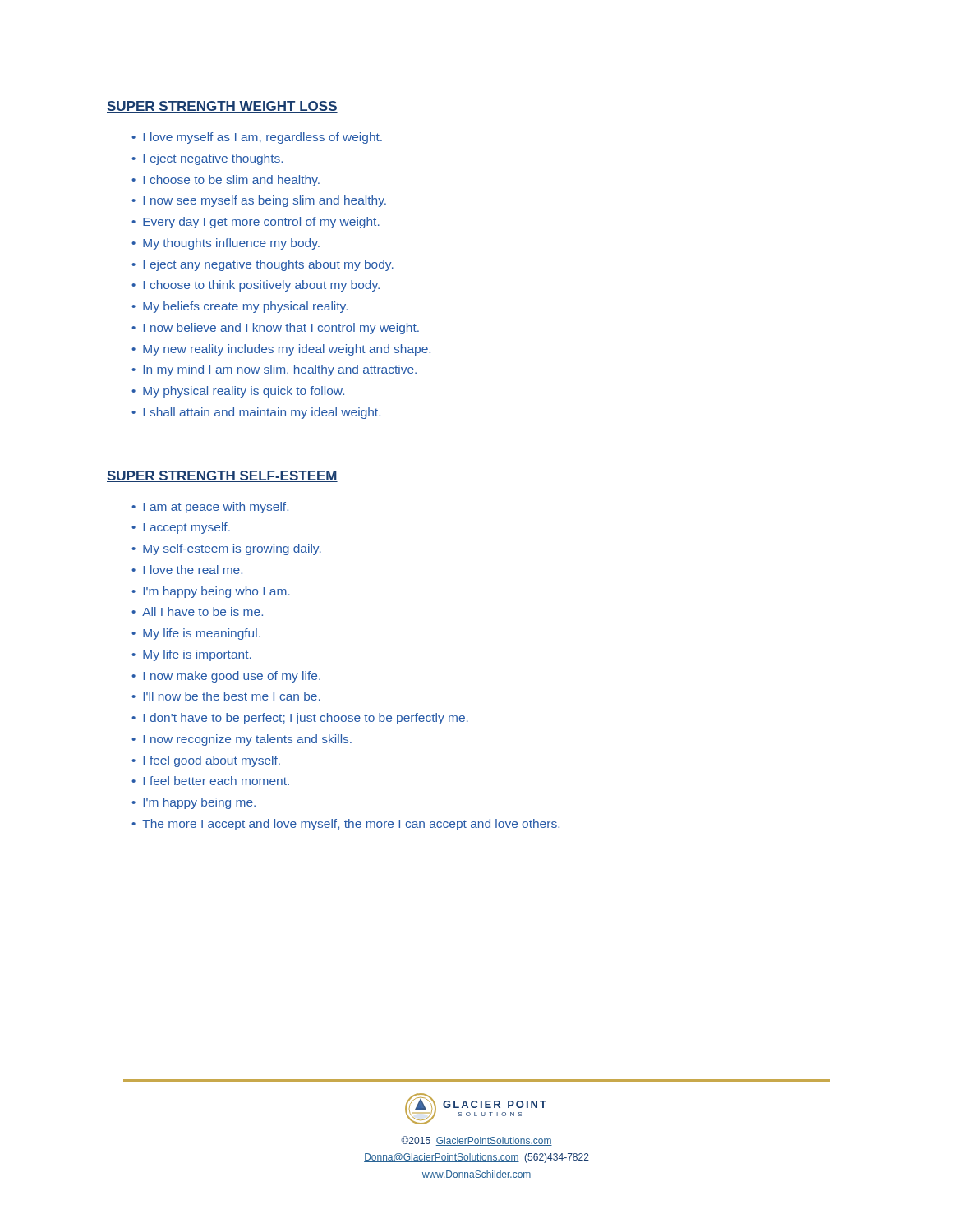Where is the passage that starts "My new reality"?
Screen dimensions: 1232x953
(x=287, y=348)
